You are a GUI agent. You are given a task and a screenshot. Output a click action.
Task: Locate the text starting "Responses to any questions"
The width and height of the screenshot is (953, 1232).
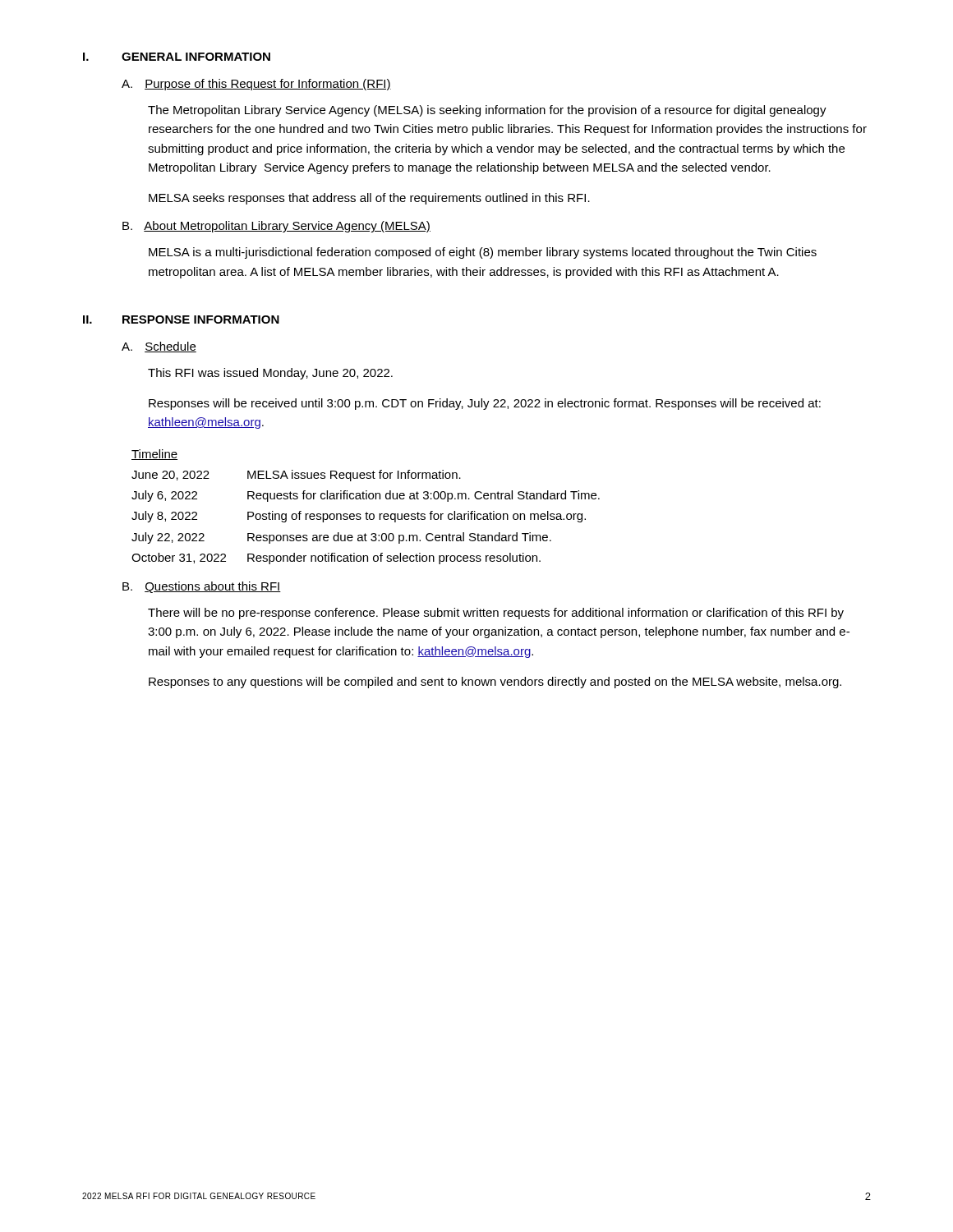495,681
